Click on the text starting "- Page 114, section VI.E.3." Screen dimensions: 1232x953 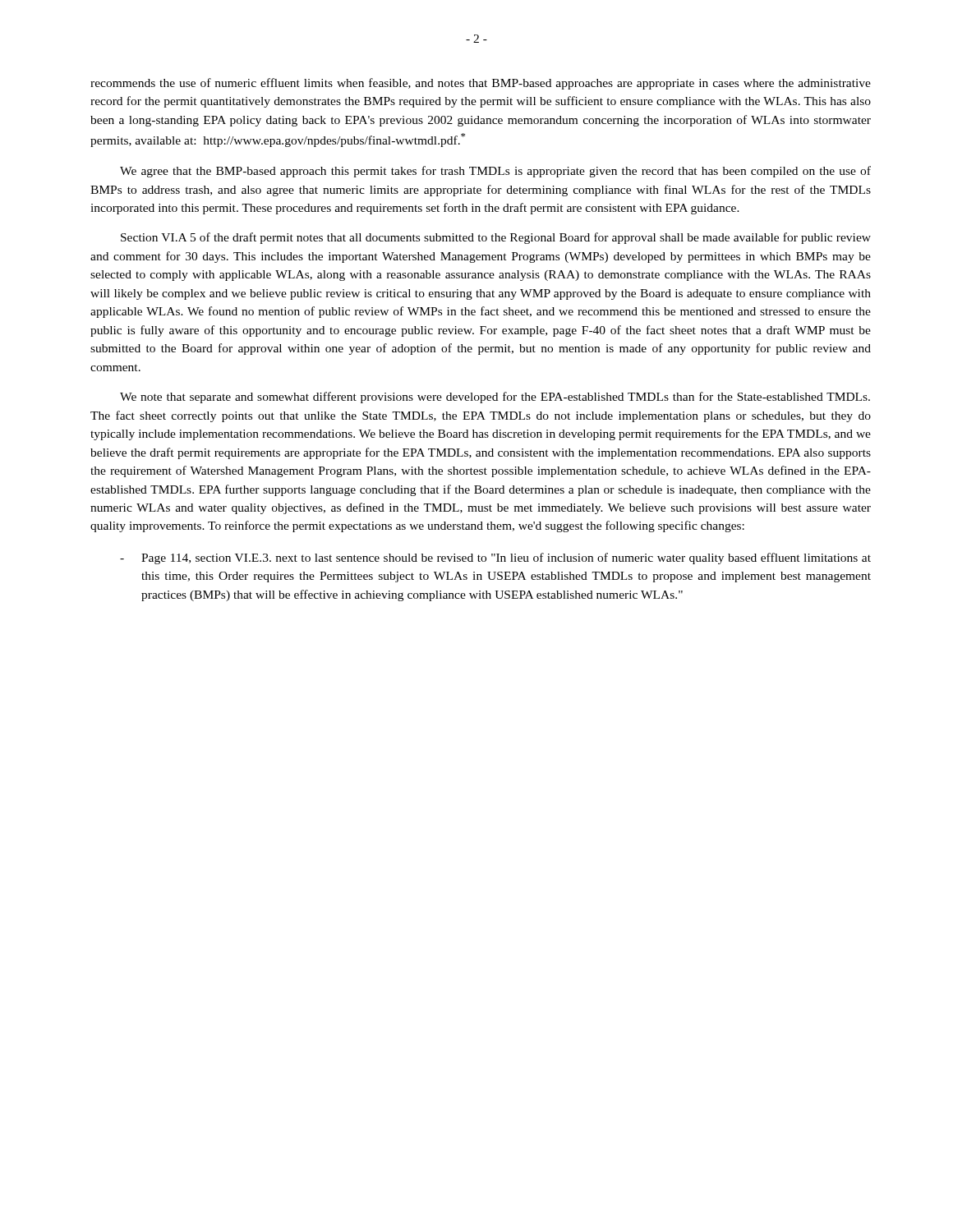(x=495, y=576)
